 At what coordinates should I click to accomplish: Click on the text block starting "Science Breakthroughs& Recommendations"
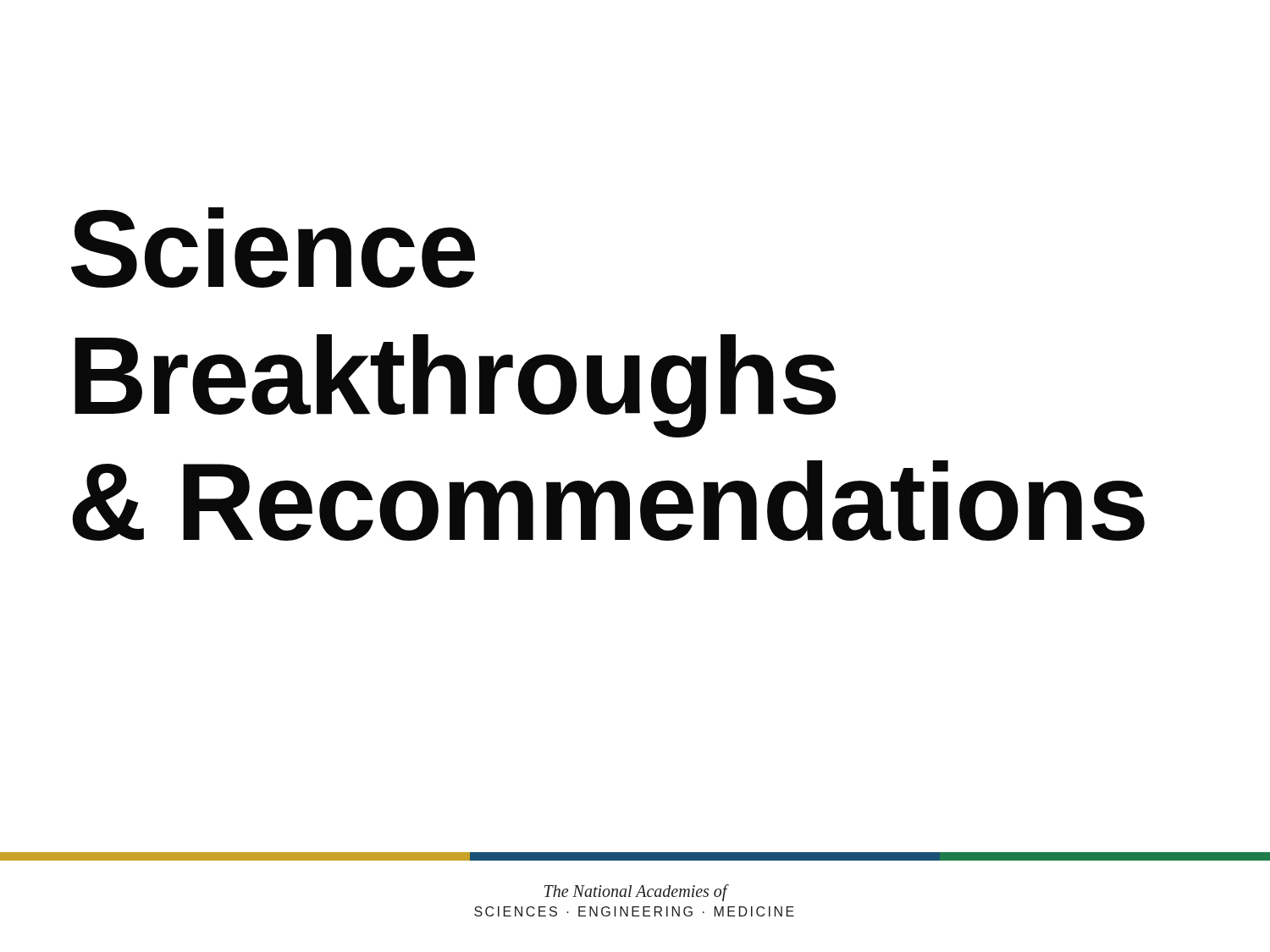coord(608,375)
